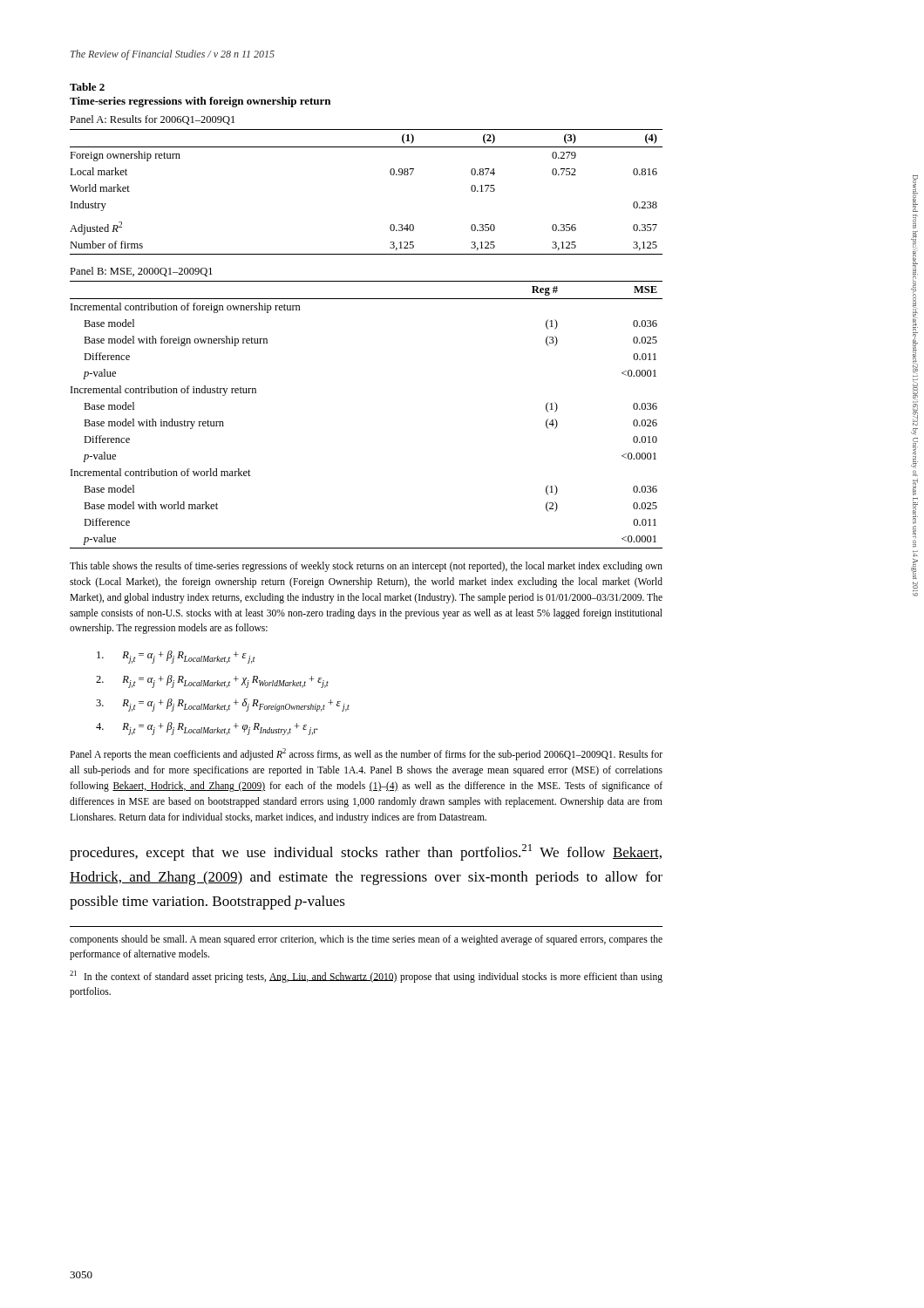Locate the block of text that opens with "21 In the context"
924x1308 pixels.
[x=366, y=982]
